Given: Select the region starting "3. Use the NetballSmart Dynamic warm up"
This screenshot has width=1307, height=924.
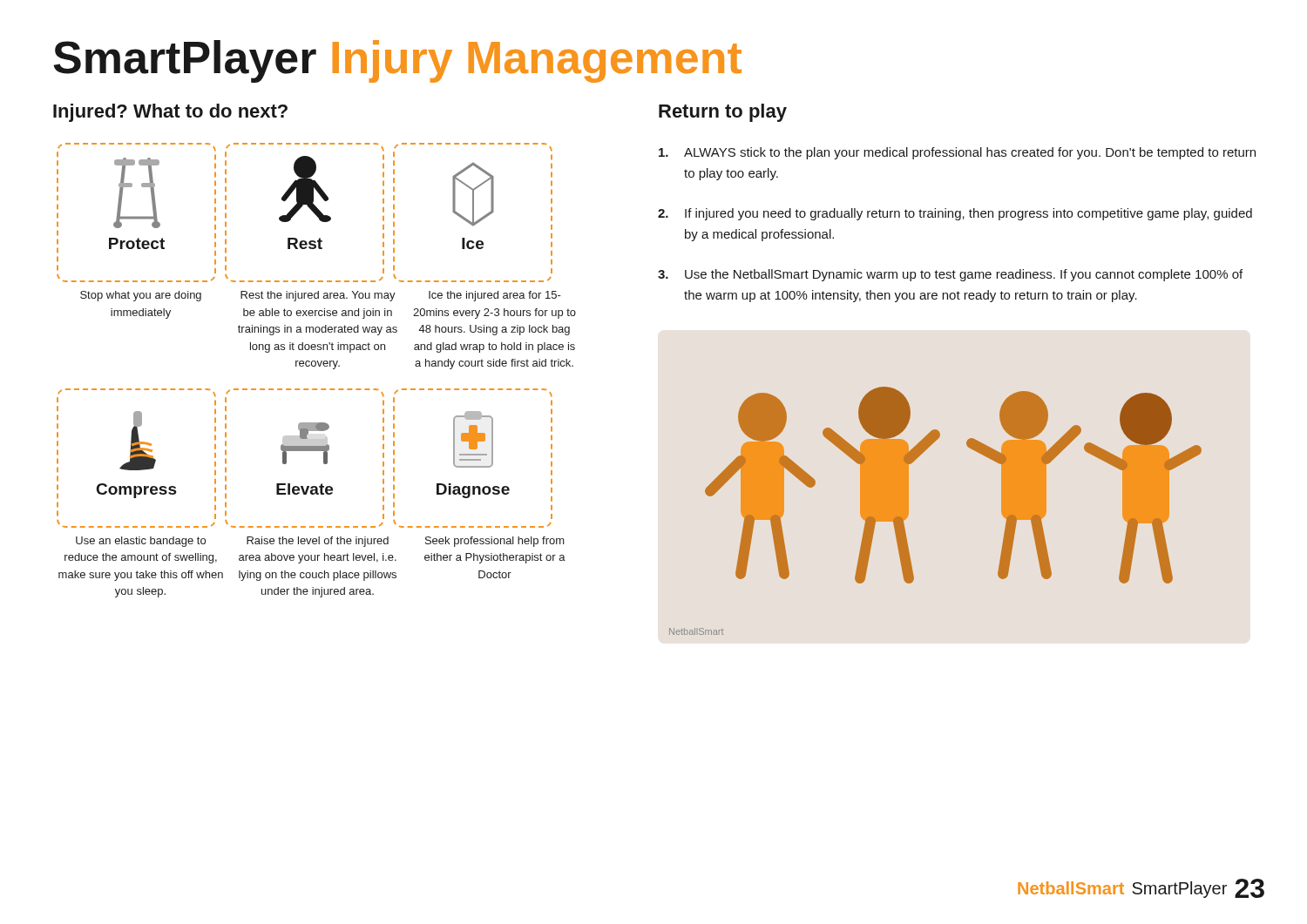Looking at the screenshot, I should tap(958, 285).
